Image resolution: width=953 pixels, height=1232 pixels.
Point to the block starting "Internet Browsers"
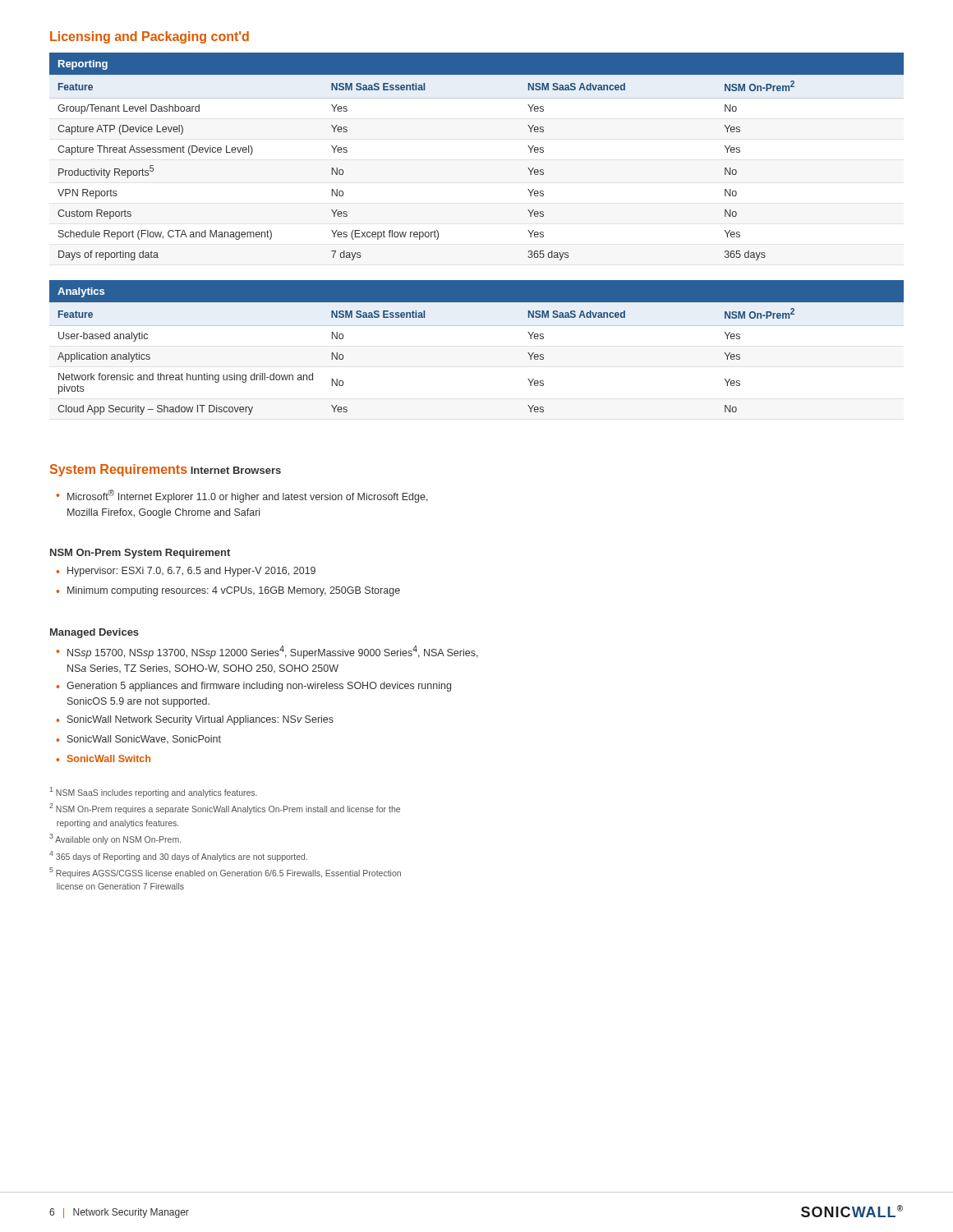236,470
